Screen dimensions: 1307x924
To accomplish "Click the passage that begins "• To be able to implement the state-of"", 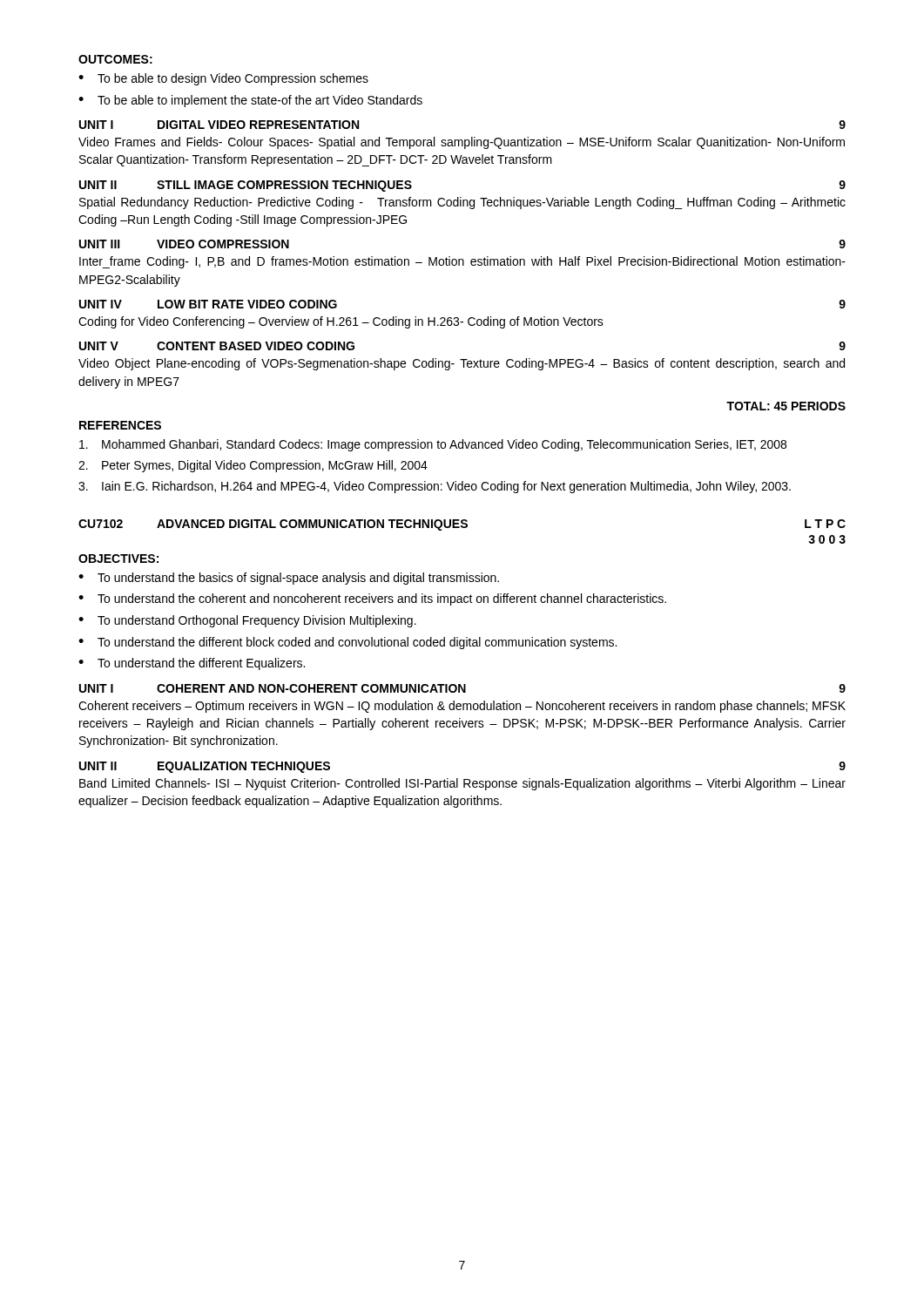I will click(x=250, y=101).
